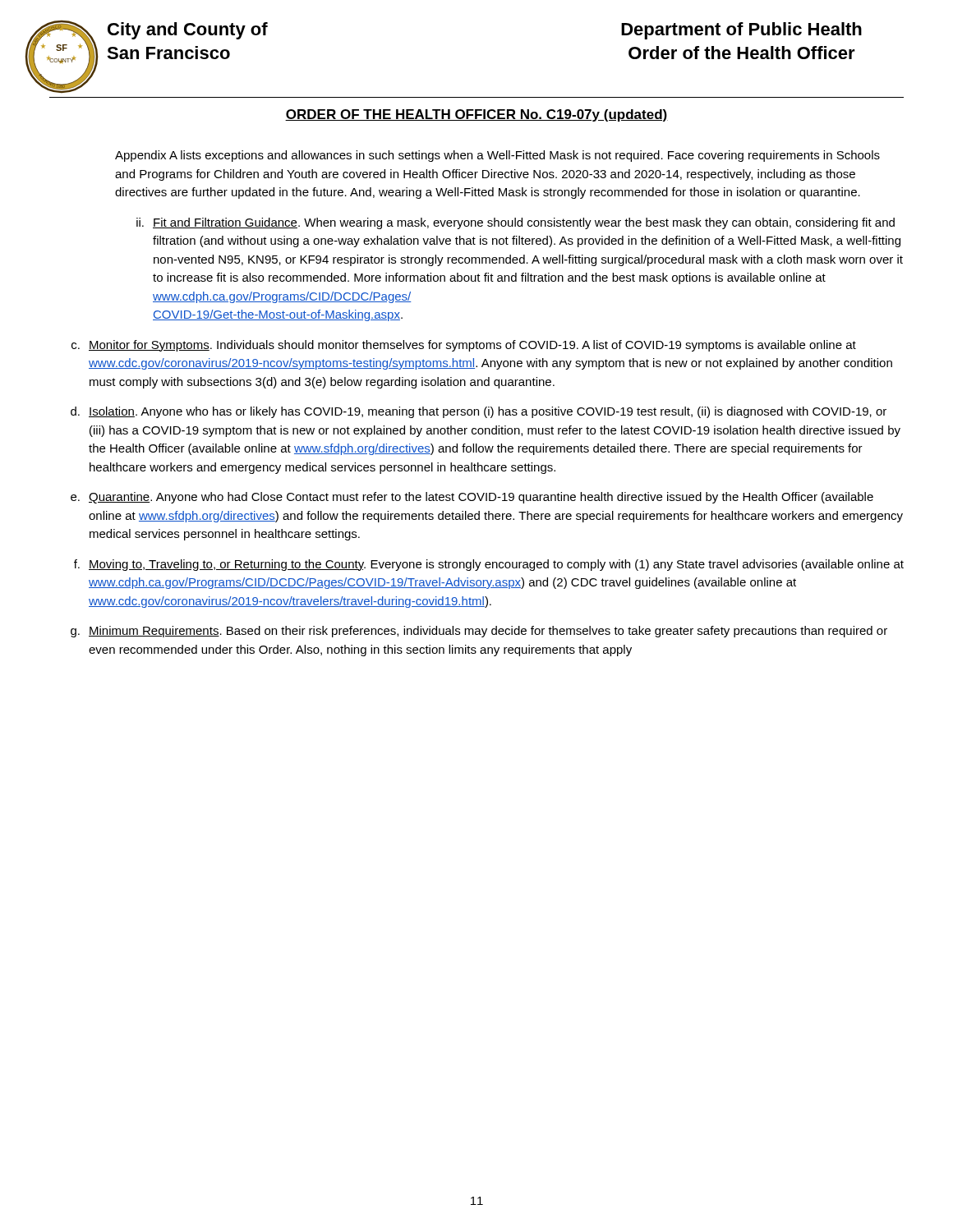The image size is (953, 1232).
Task: Select the list item that reads "c. Monitor for Symptoms."
Action: click(476, 363)
